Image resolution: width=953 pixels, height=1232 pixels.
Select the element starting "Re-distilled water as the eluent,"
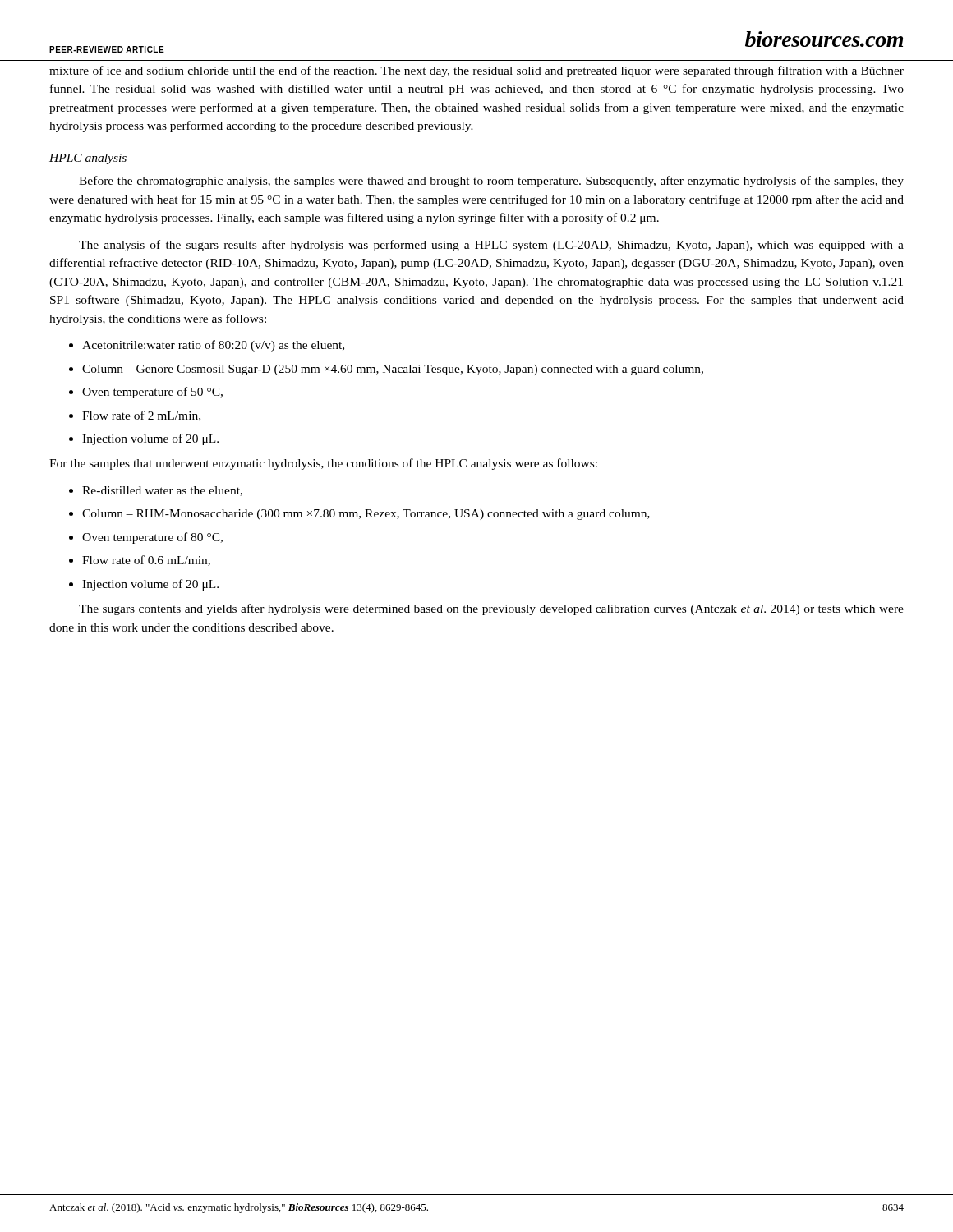pyautogui.click(x=162, y=491)
